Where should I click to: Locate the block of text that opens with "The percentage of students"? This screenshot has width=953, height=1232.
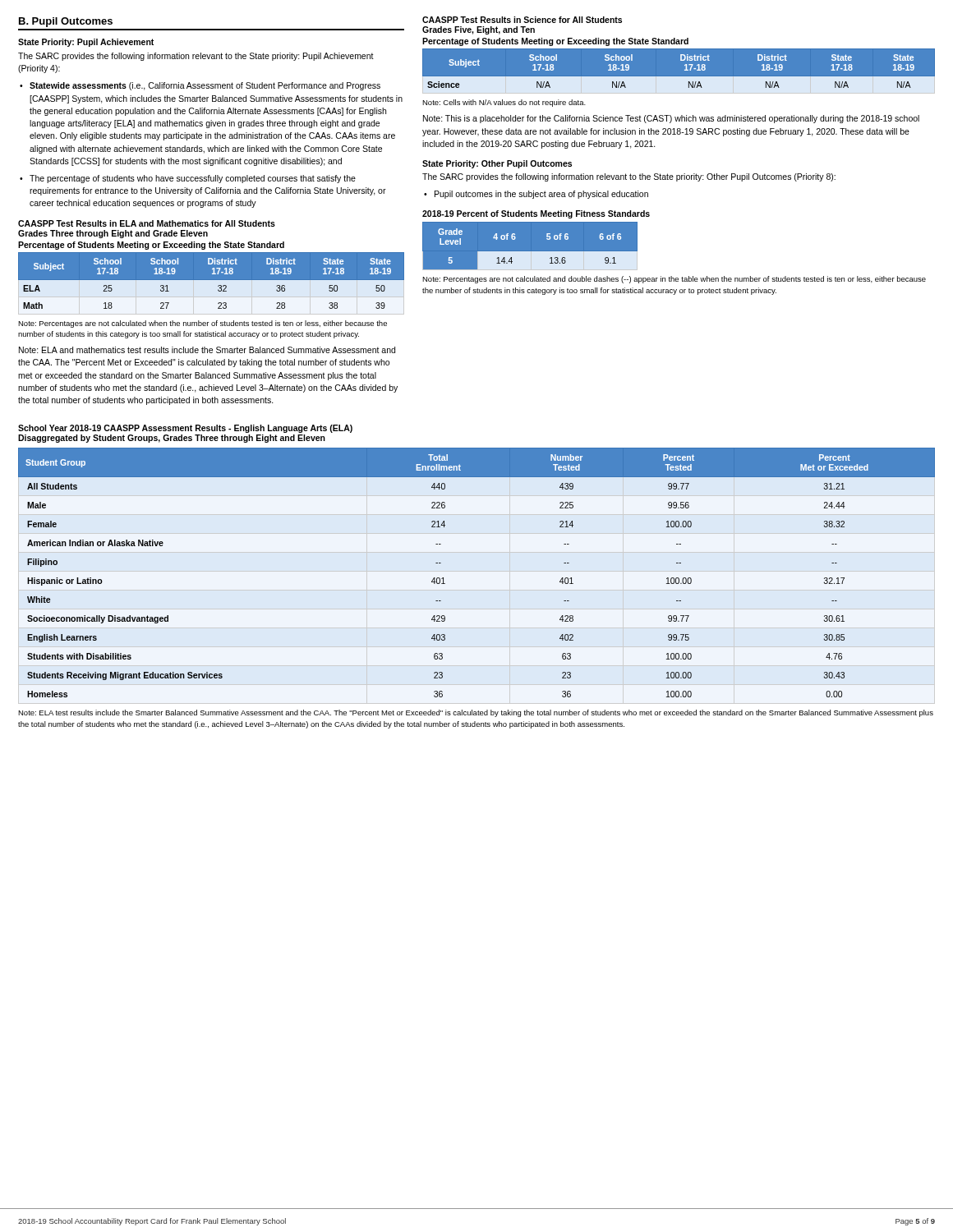point(208,191)
